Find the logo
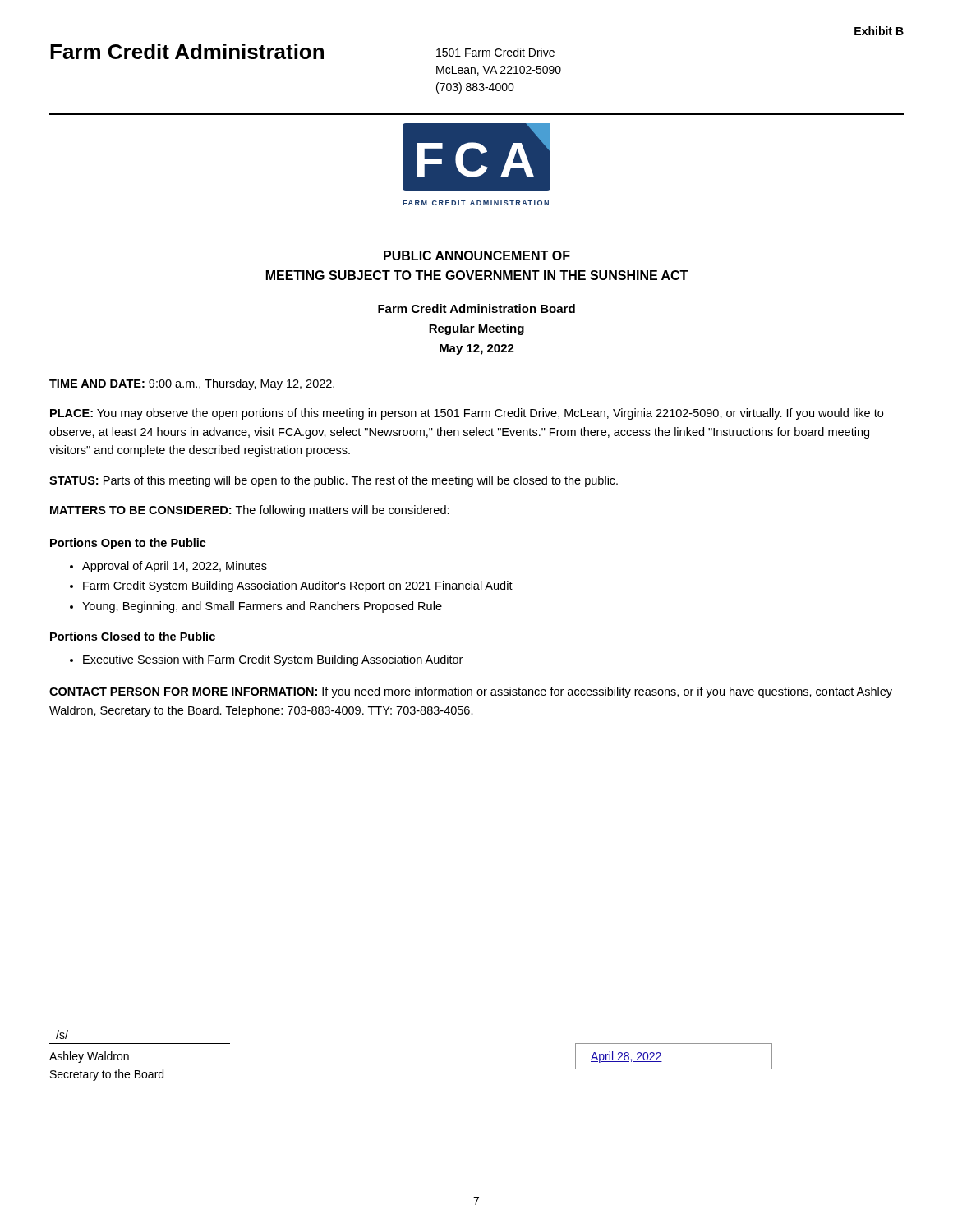 pyautogui.click(x=476, y=168)
